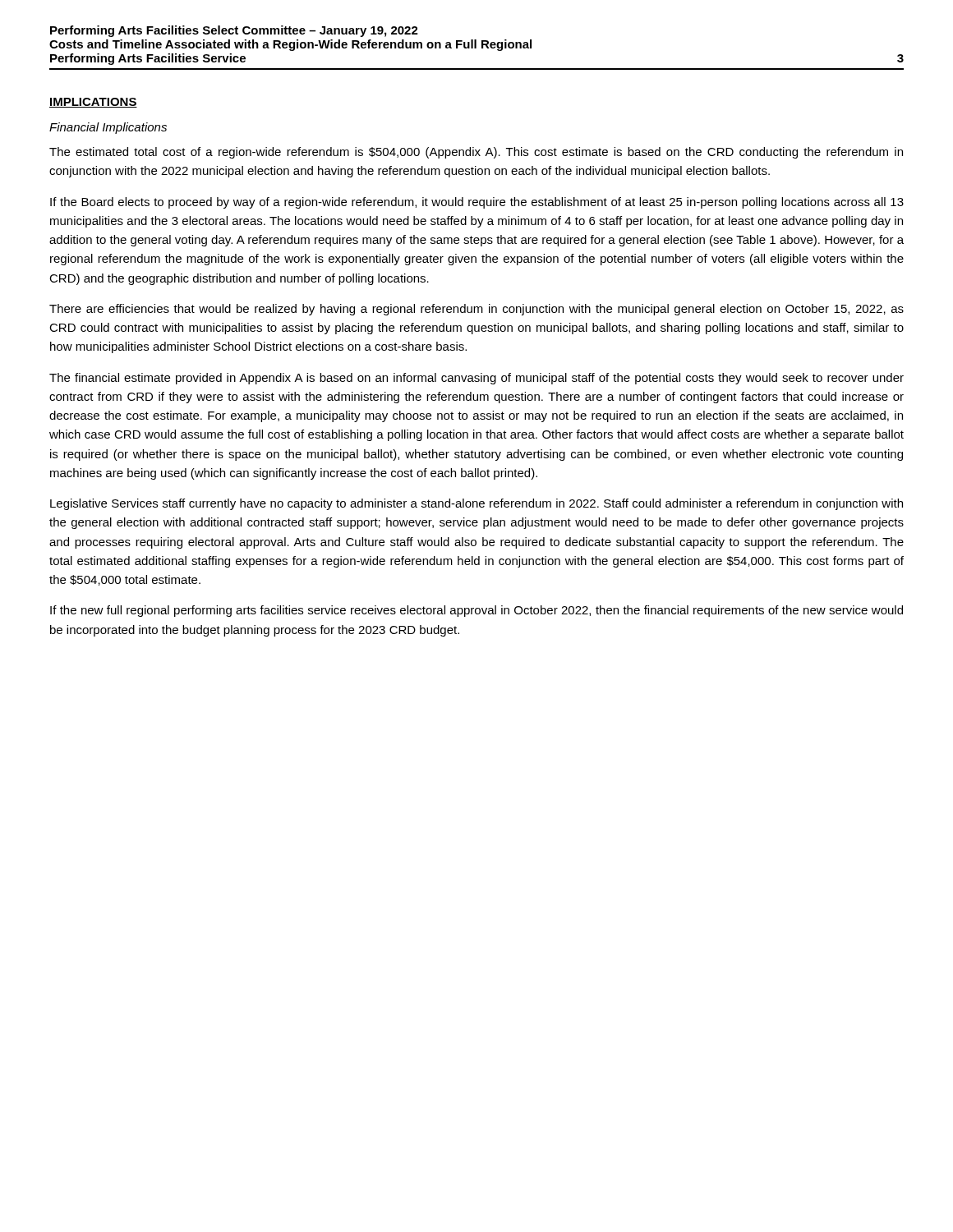Point to the block beginning "If the new full regional performing"
Viewport: 953px width, 1232px height.
point(476,620)
